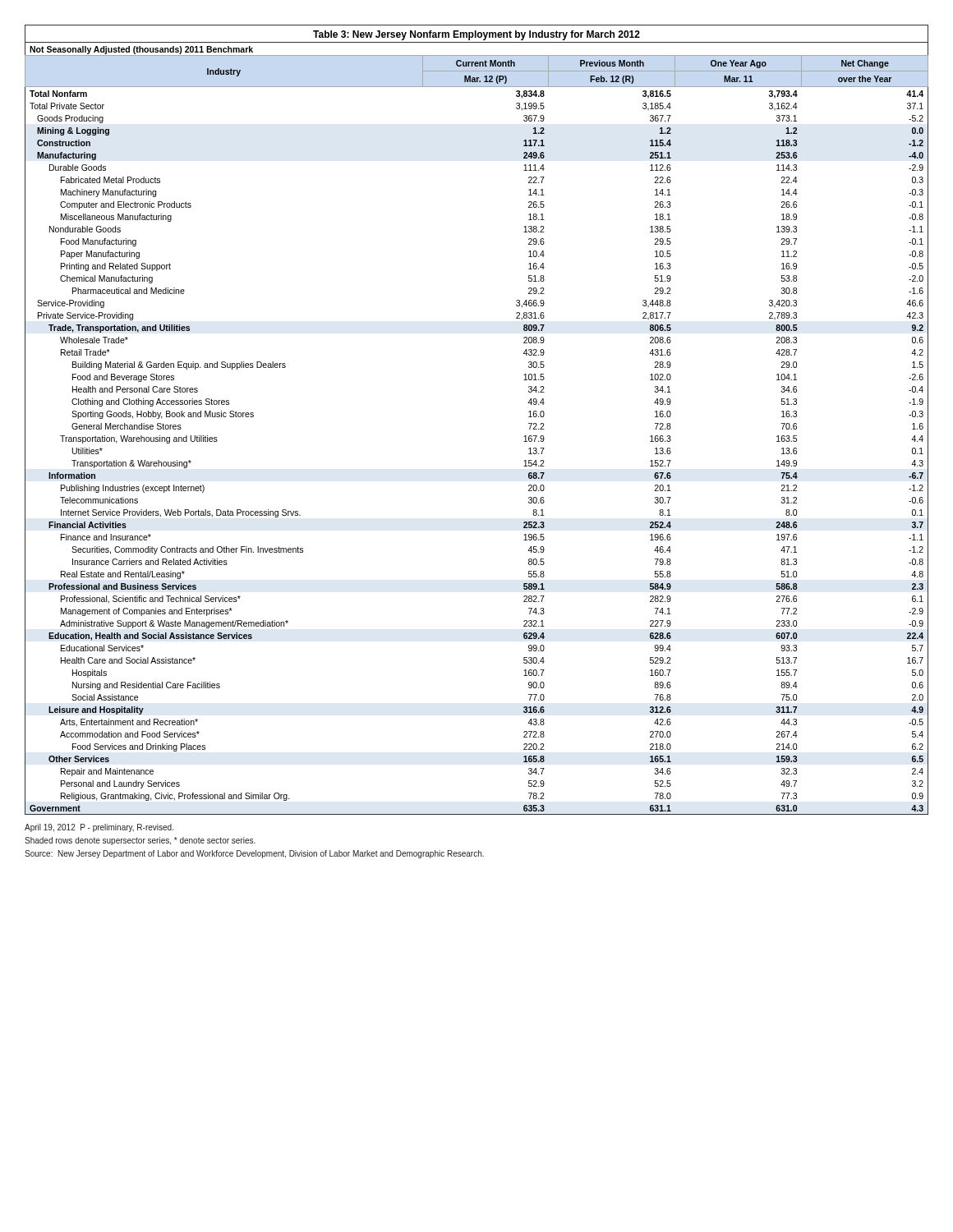Select the table that reads "Religious, Grantmaking, Civic,"

[x=476, y=420]
